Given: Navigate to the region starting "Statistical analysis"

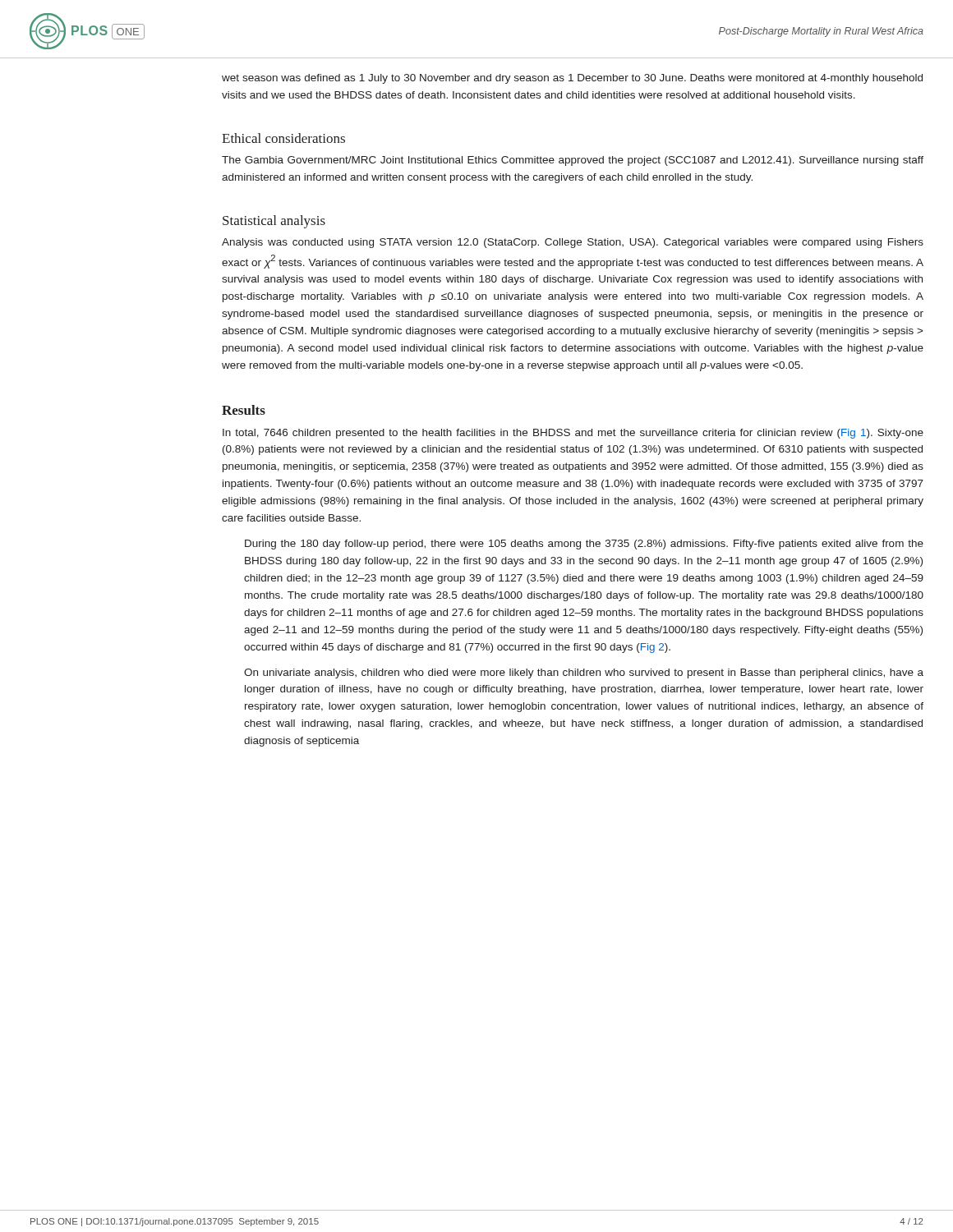Looking at the screenshot, I should point(274,221).
